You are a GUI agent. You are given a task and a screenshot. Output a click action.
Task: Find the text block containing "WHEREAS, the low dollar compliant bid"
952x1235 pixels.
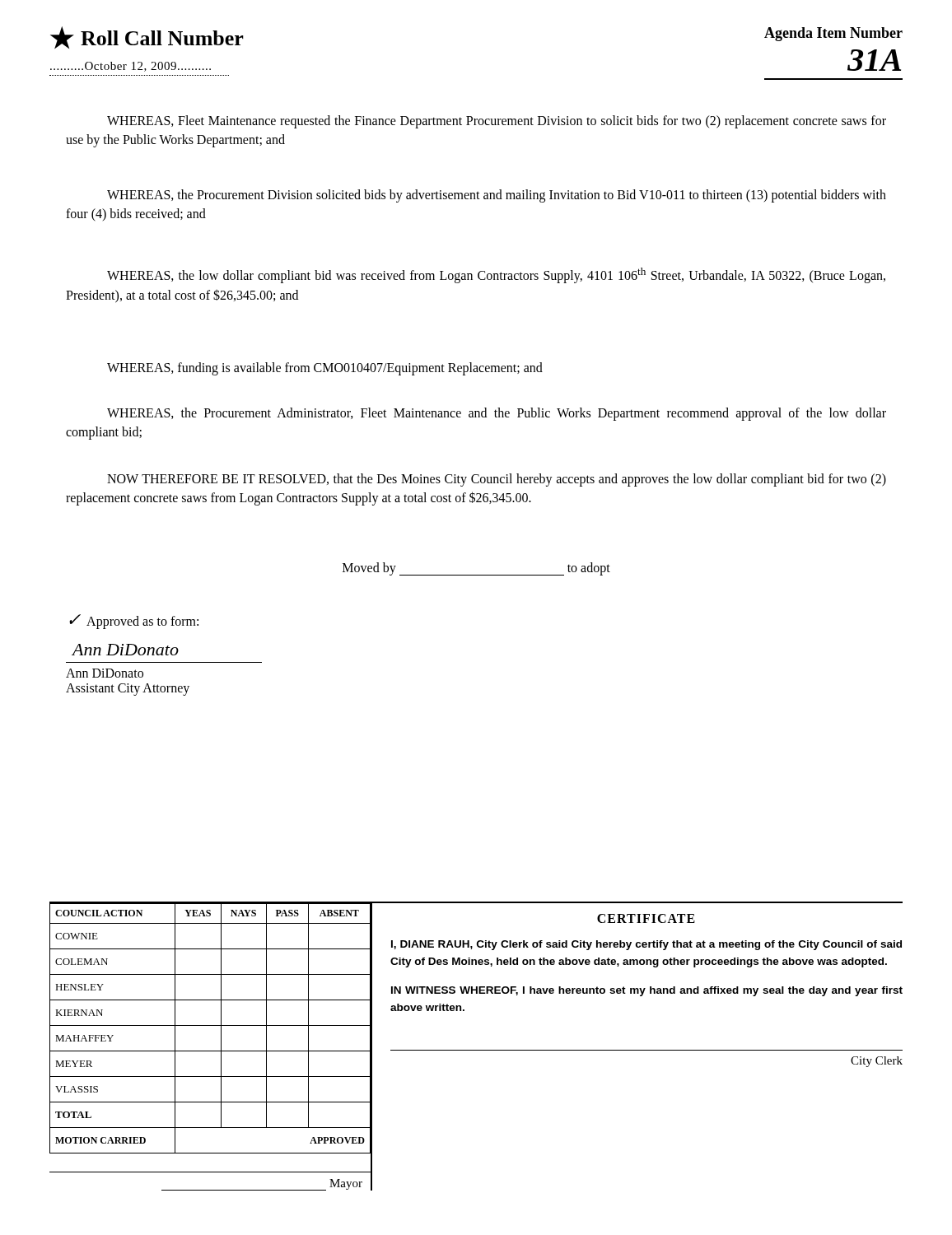point(476,284)
